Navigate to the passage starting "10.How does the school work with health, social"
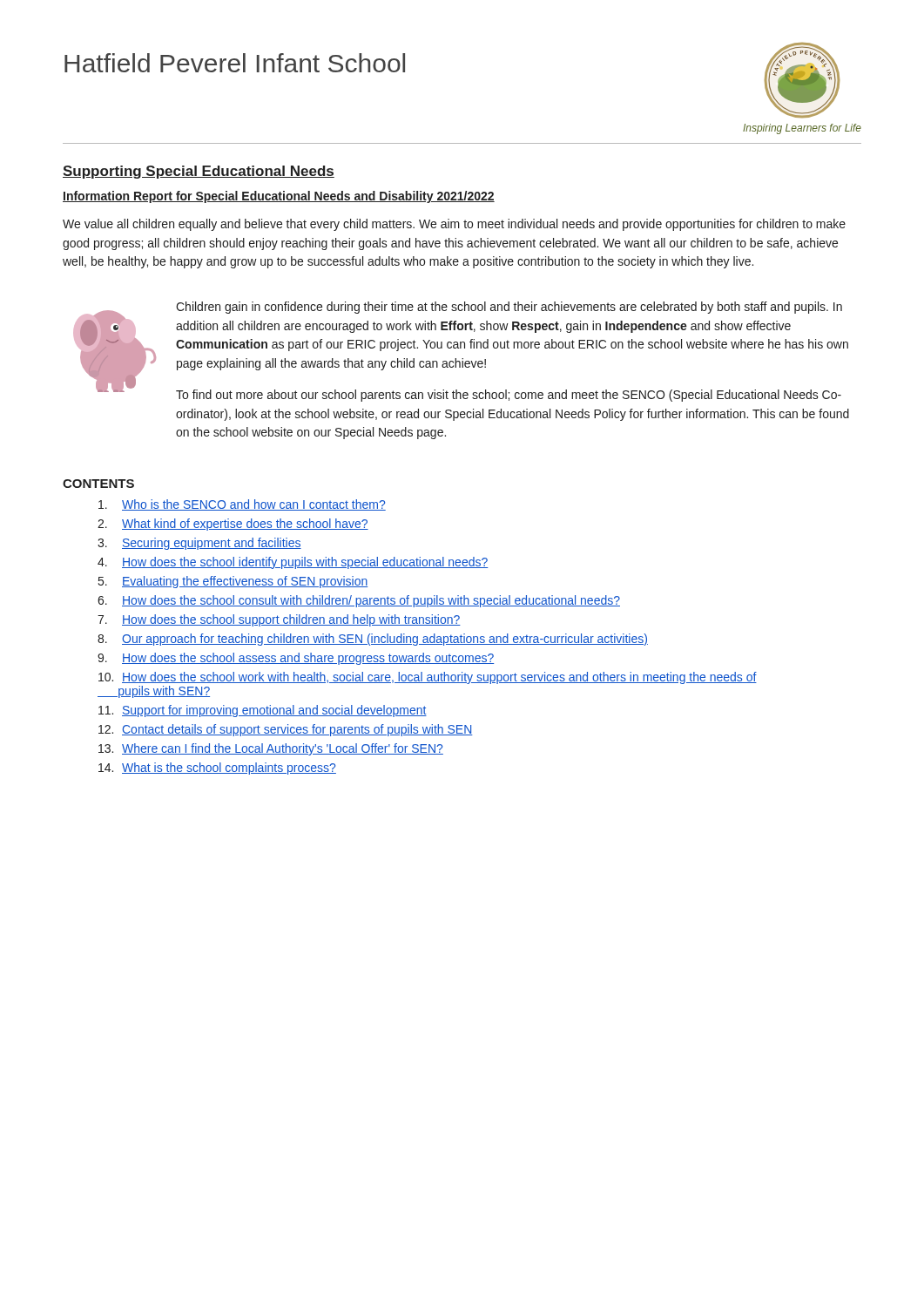The width and height of the screenshot is (924, 1307). coord(427,684)
